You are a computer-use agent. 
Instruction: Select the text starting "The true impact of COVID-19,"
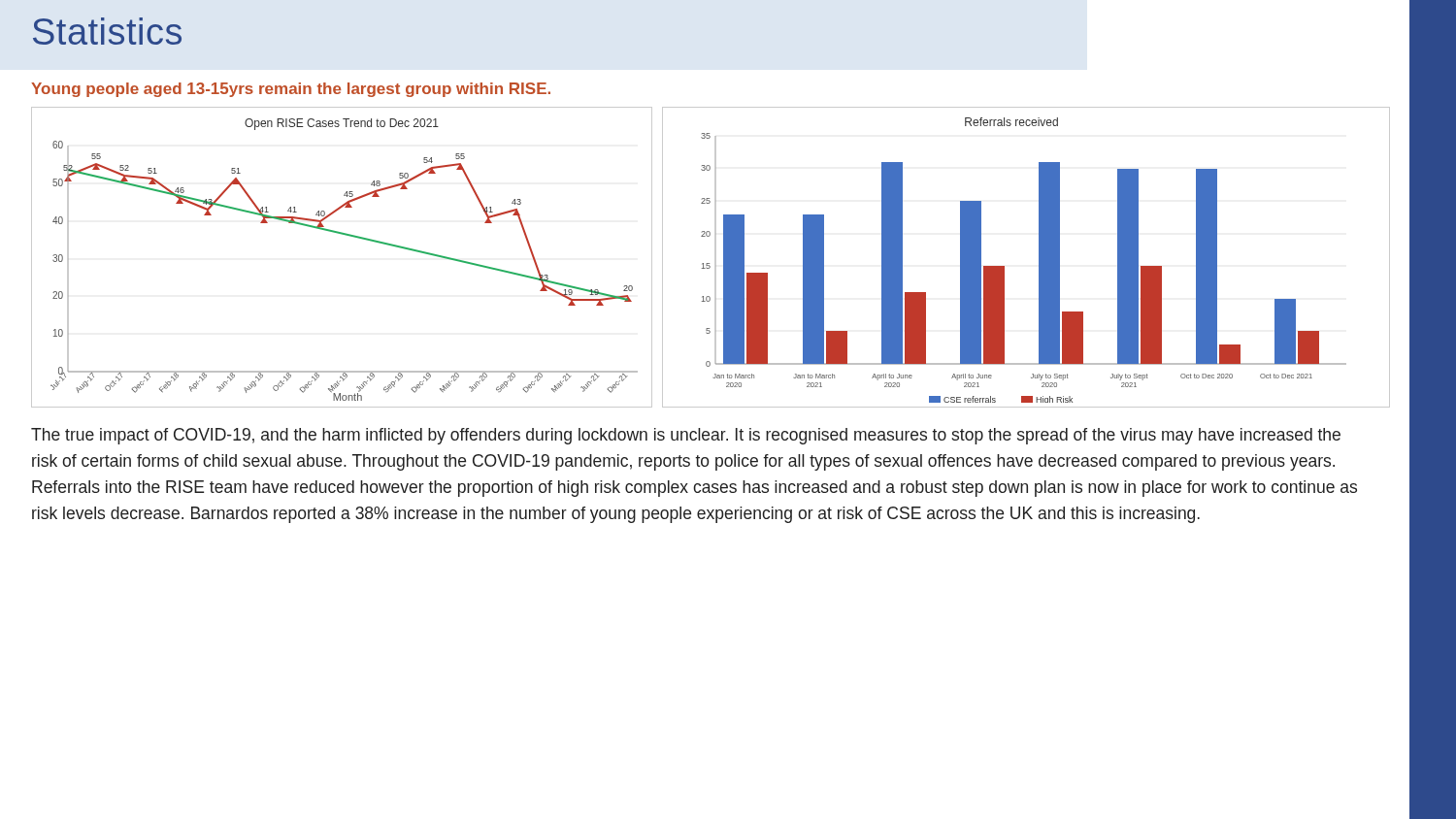click(694, 474)
